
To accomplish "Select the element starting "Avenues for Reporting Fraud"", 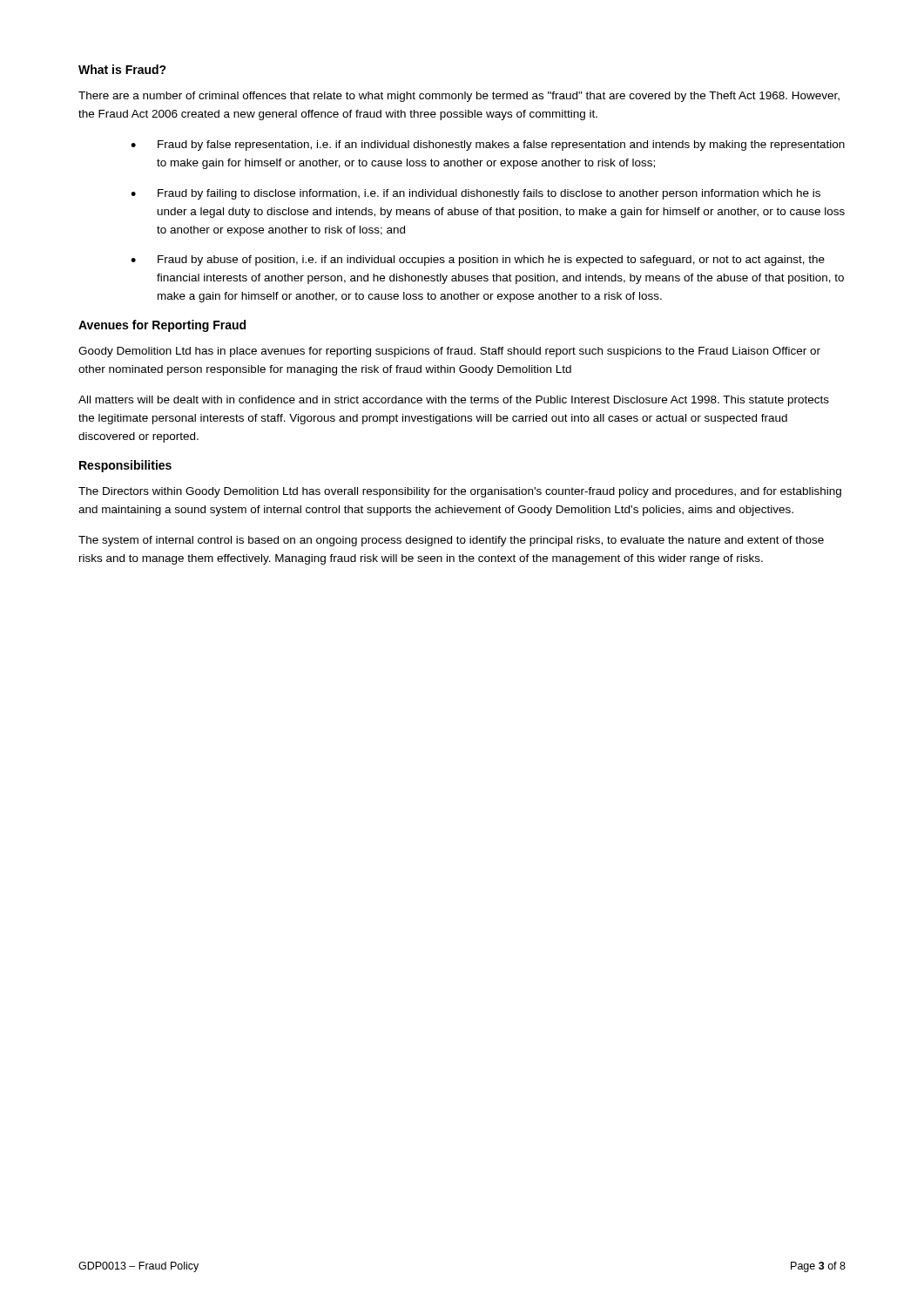I will tap(162, 325).
